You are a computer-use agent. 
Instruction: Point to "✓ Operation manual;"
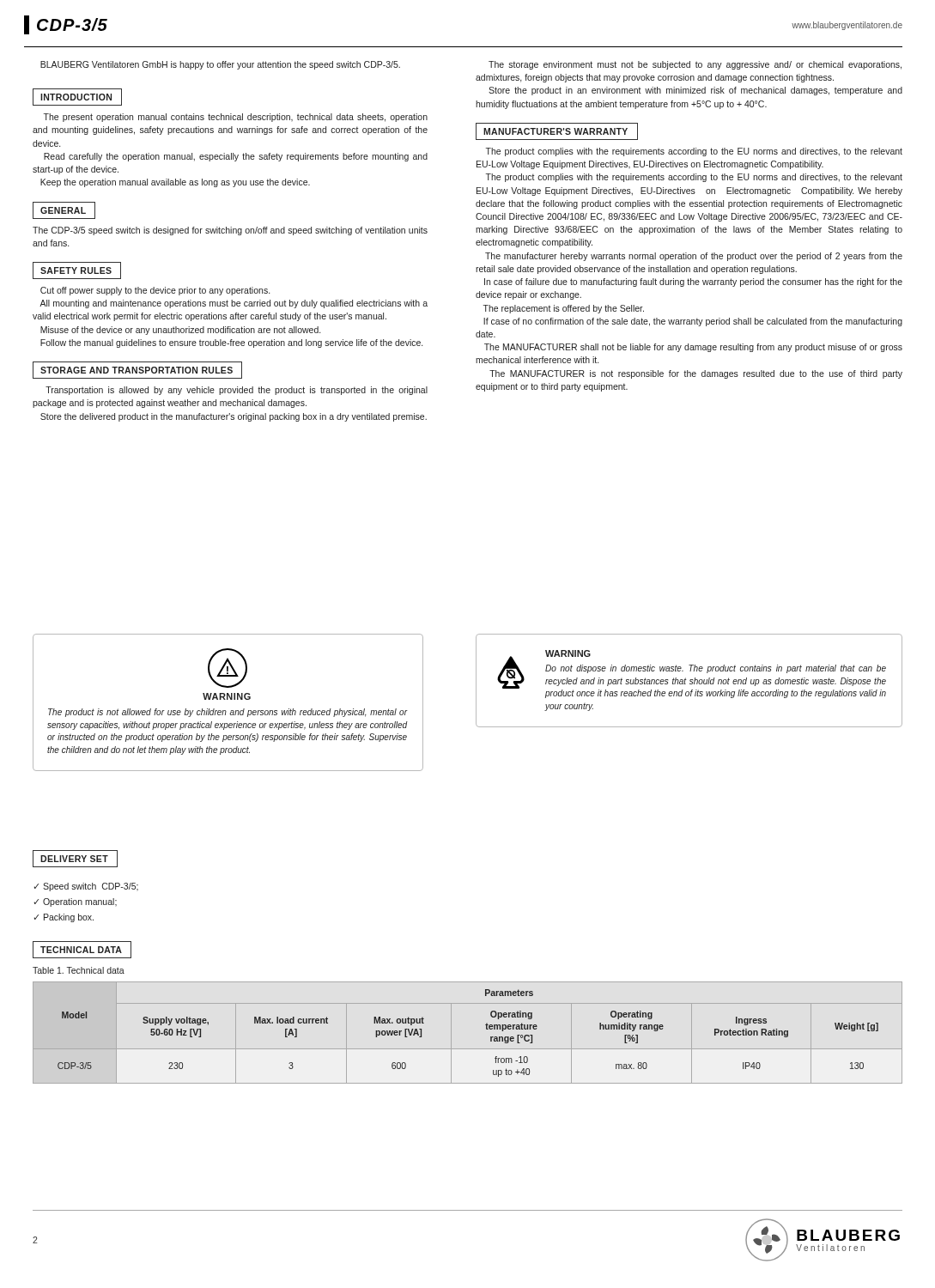(75, 901)
